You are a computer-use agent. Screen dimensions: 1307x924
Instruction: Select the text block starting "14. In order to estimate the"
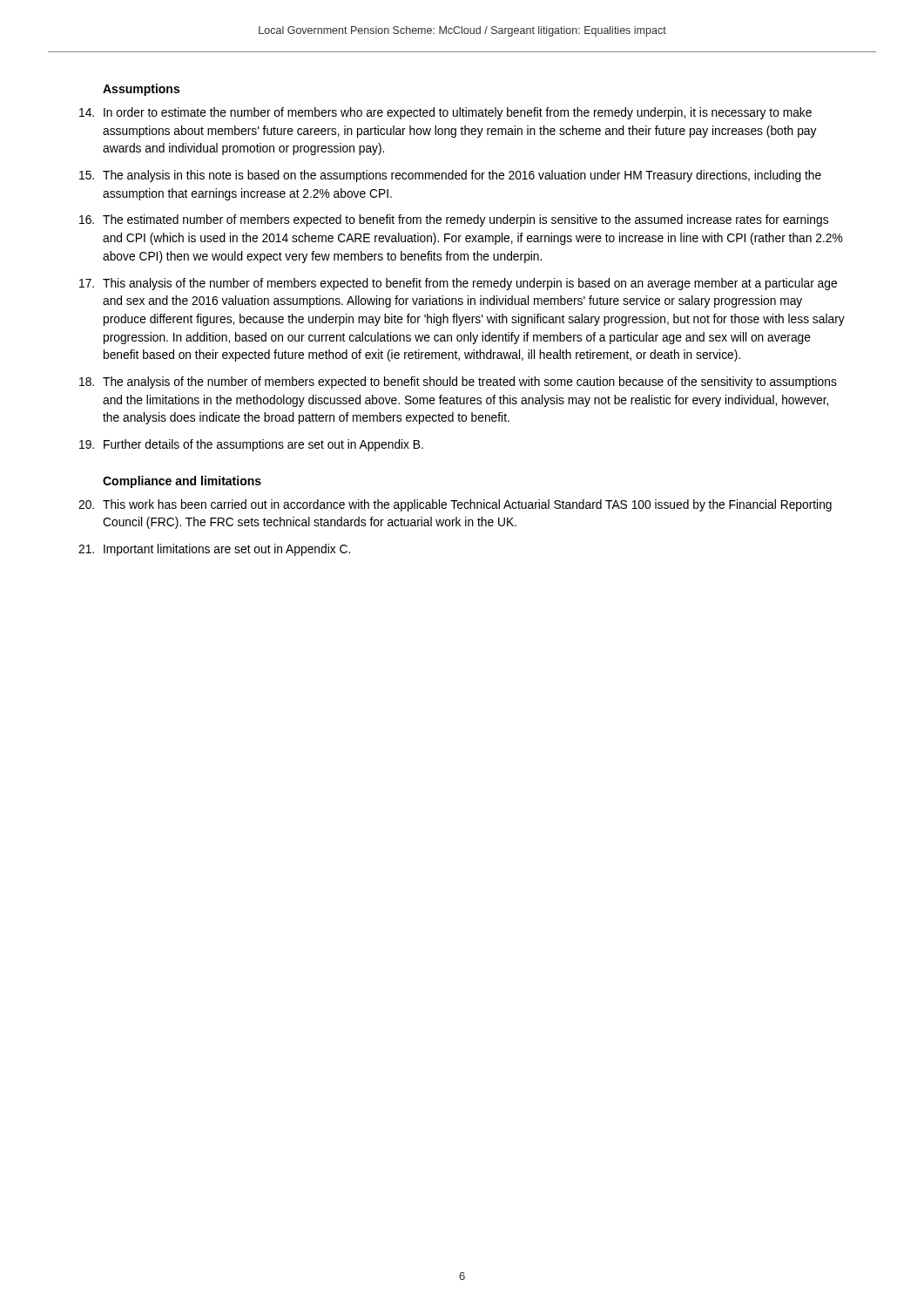click(x=462, y=132)
